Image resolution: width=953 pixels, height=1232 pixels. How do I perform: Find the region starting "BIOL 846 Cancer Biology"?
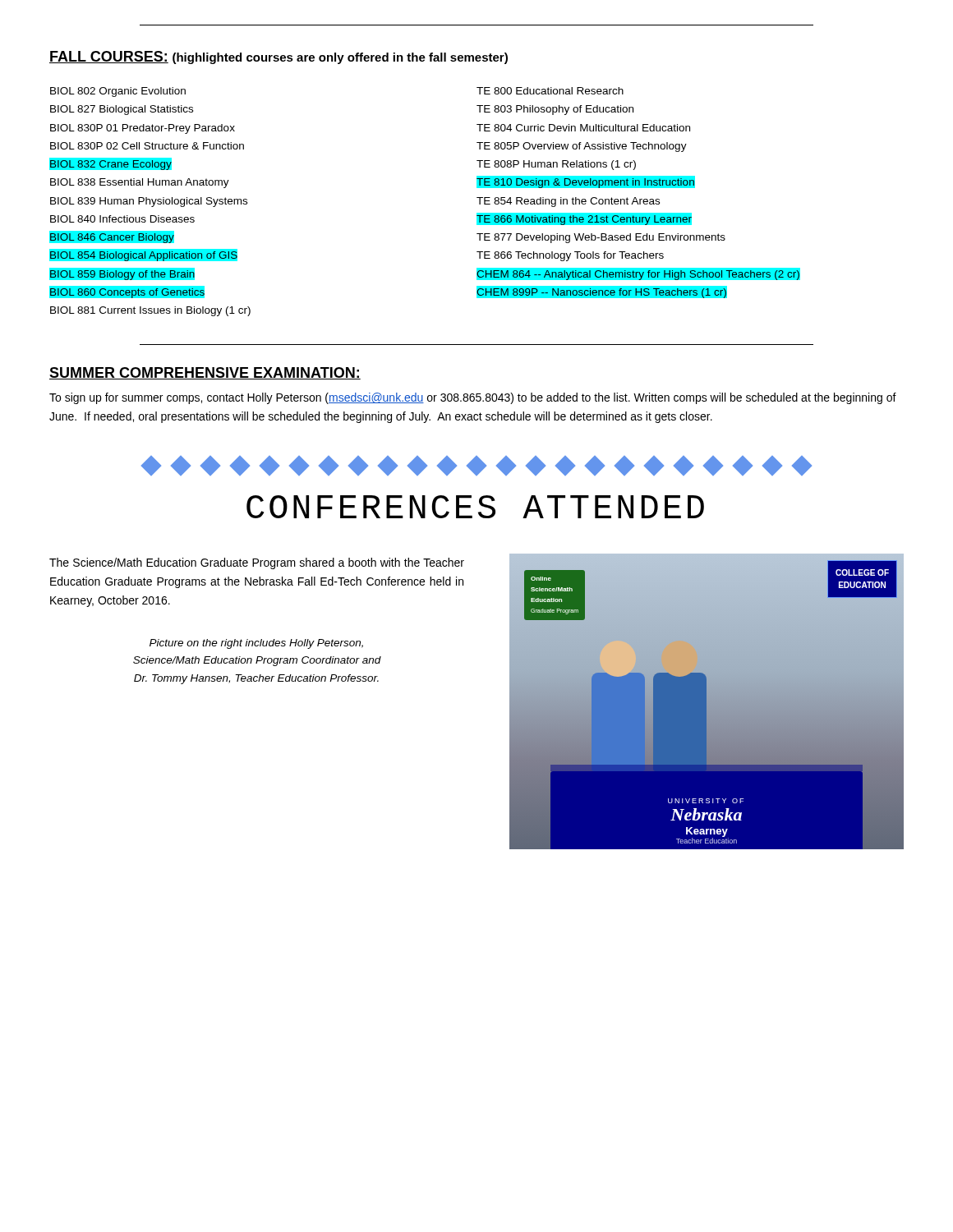[x=112, y=237]
